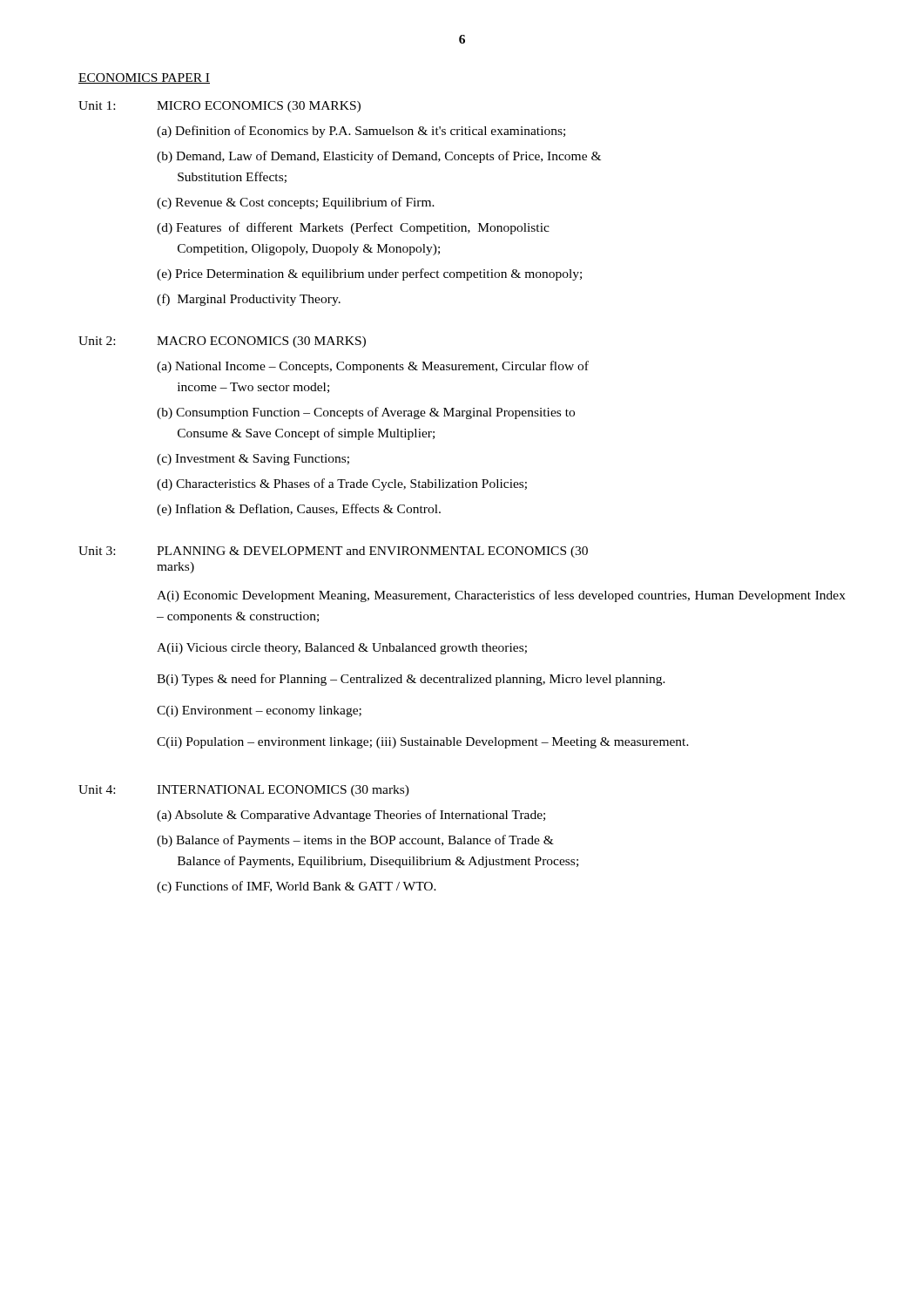Point to the block beginning "(b) Balance of Payments – items in the"
Screen dimensions: 1307x924
tap(368, 850)
